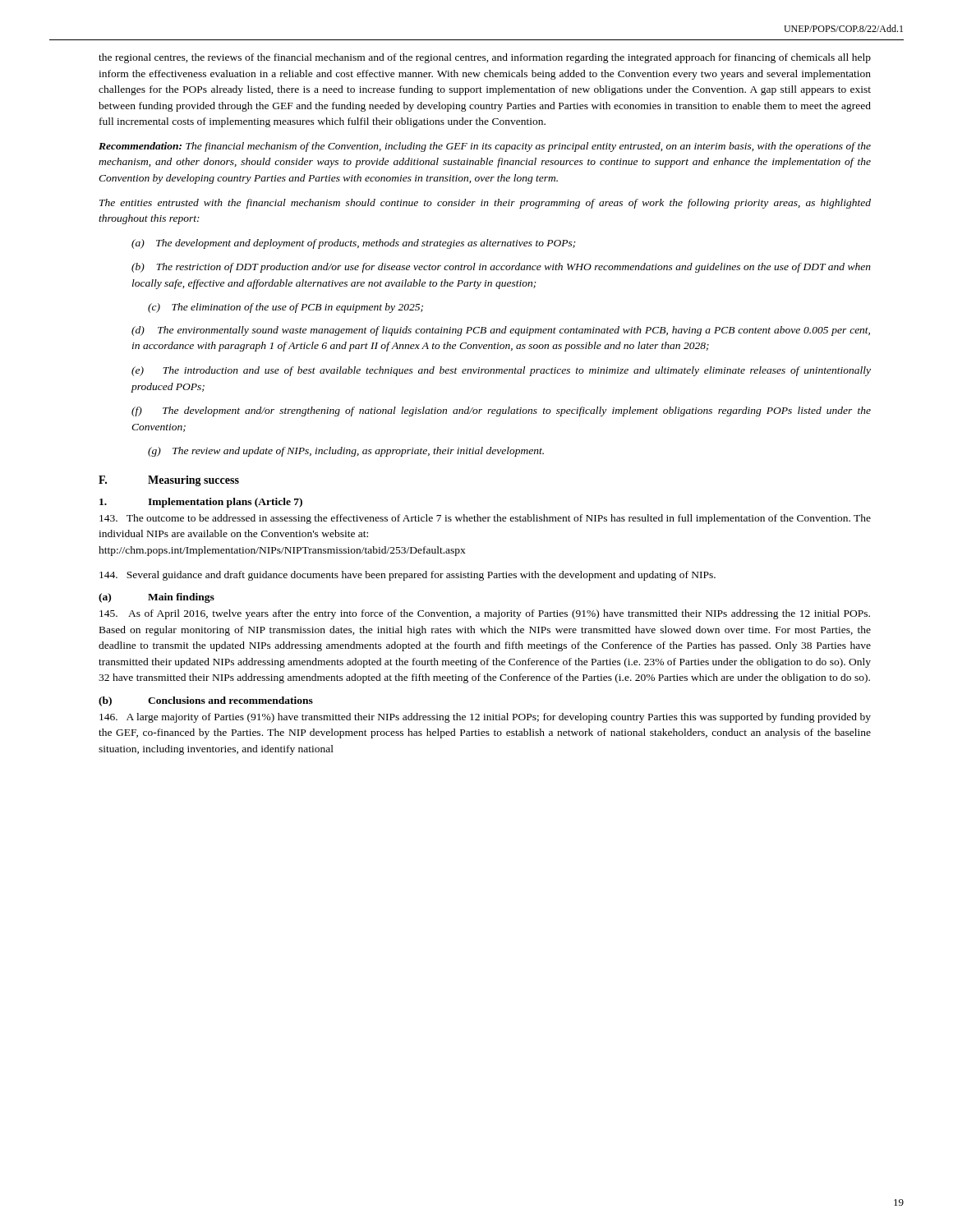Find the block on this page that starts "(e) The introduction and use"

point(501,378)
